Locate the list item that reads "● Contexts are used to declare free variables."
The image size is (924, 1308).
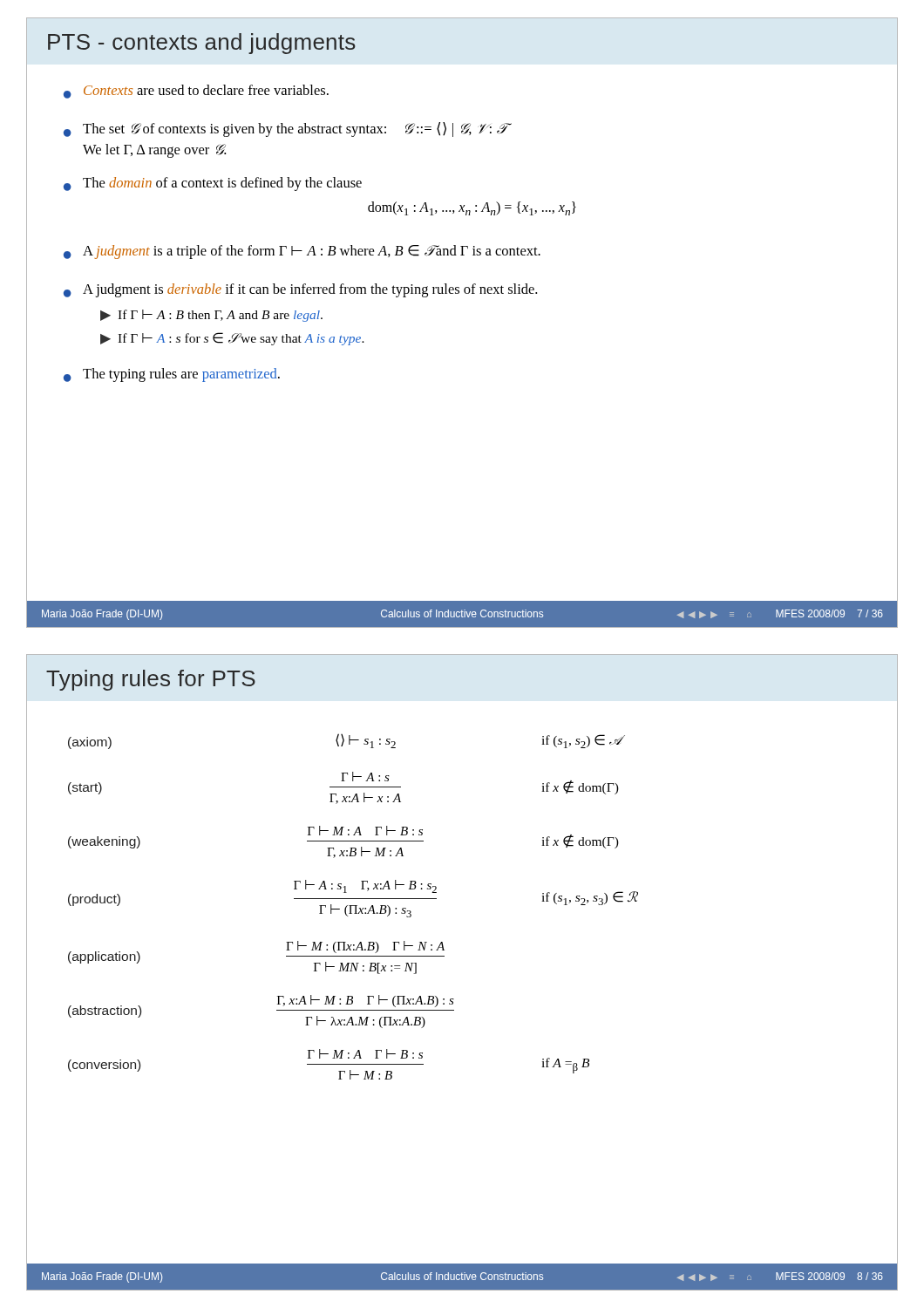coord(196,92)
